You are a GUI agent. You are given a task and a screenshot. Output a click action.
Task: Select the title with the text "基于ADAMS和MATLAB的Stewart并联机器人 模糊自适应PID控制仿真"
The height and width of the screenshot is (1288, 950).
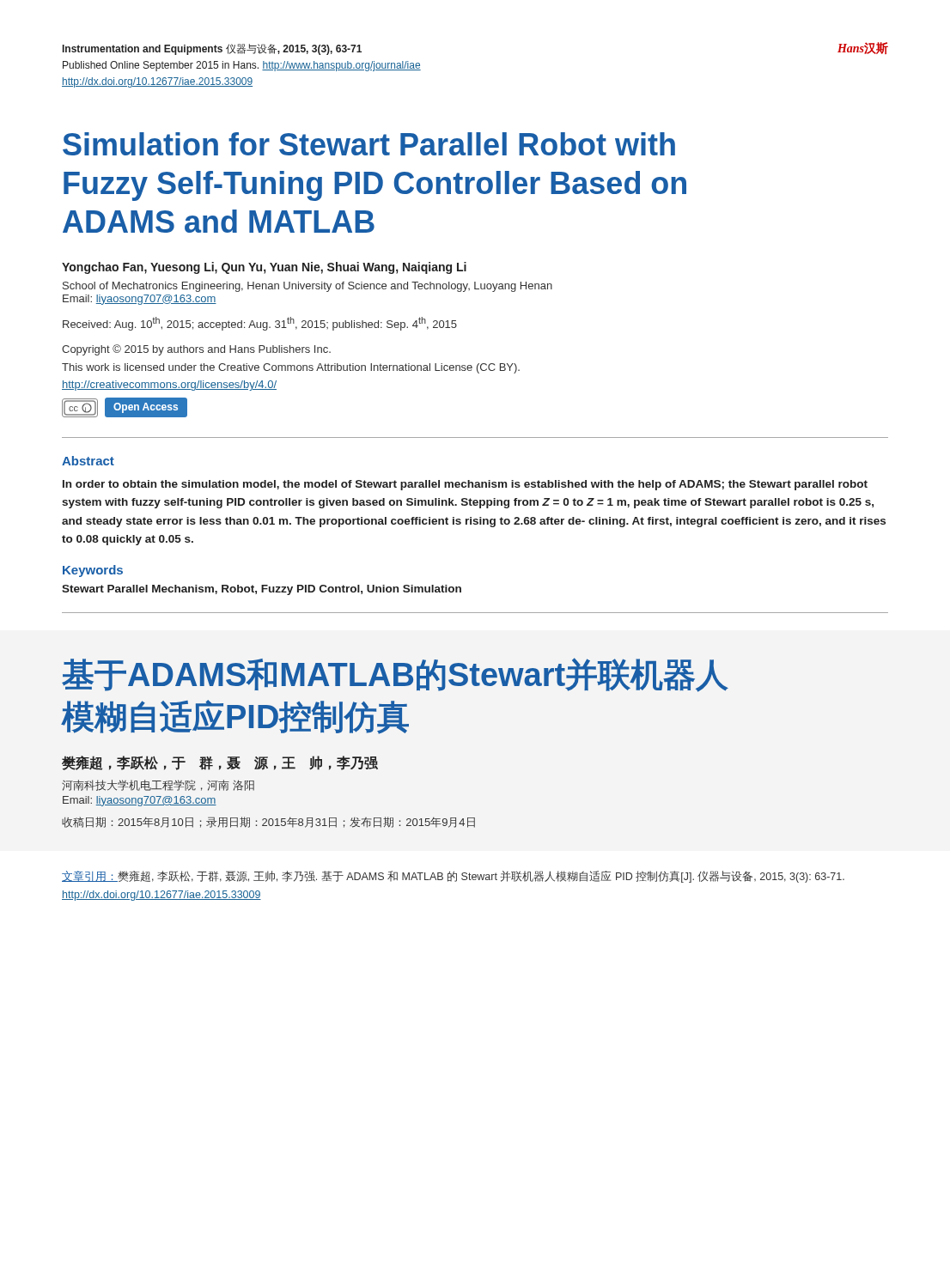click(395, 696)
